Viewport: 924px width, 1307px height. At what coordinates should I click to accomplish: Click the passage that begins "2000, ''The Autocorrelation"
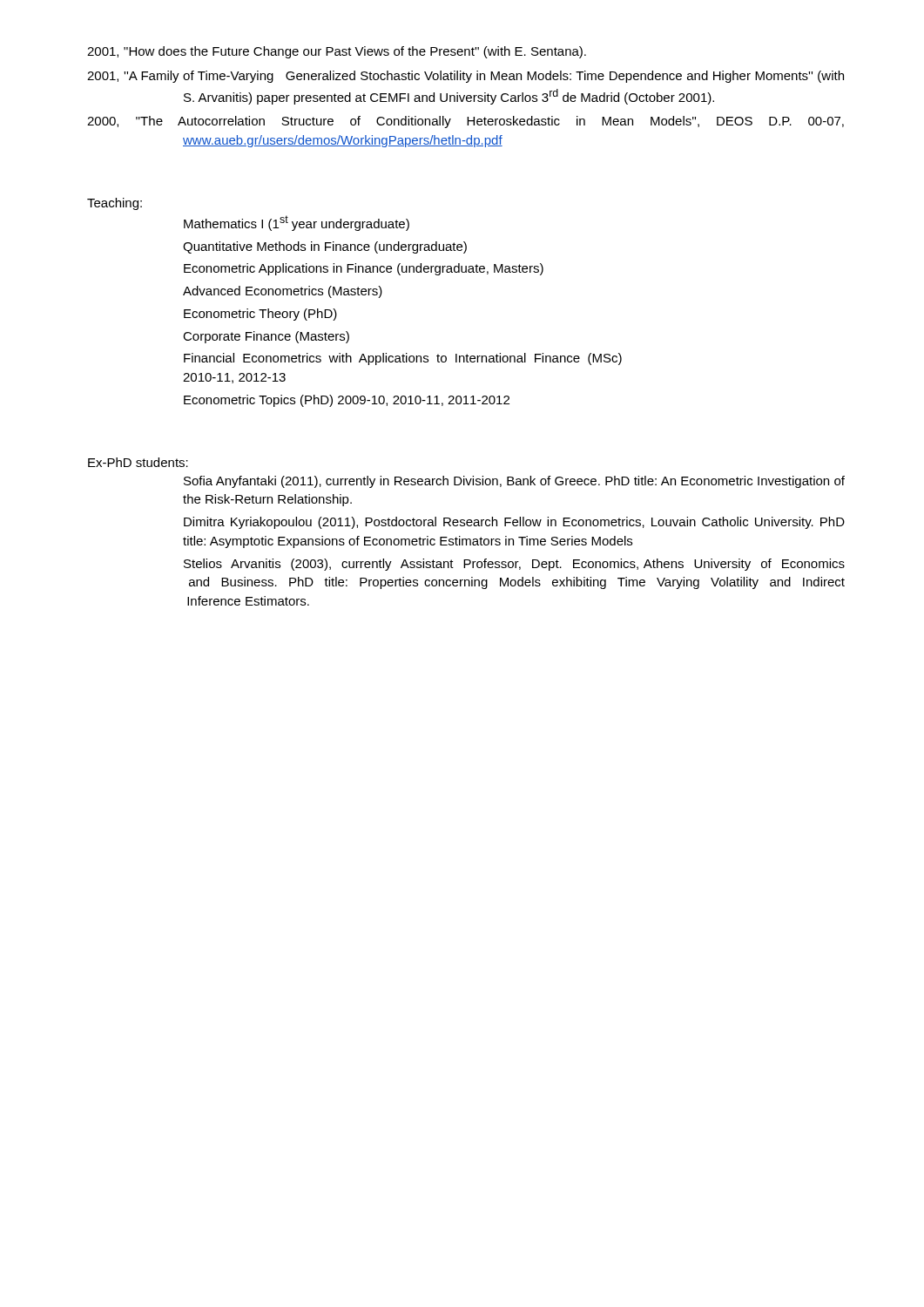466,130
